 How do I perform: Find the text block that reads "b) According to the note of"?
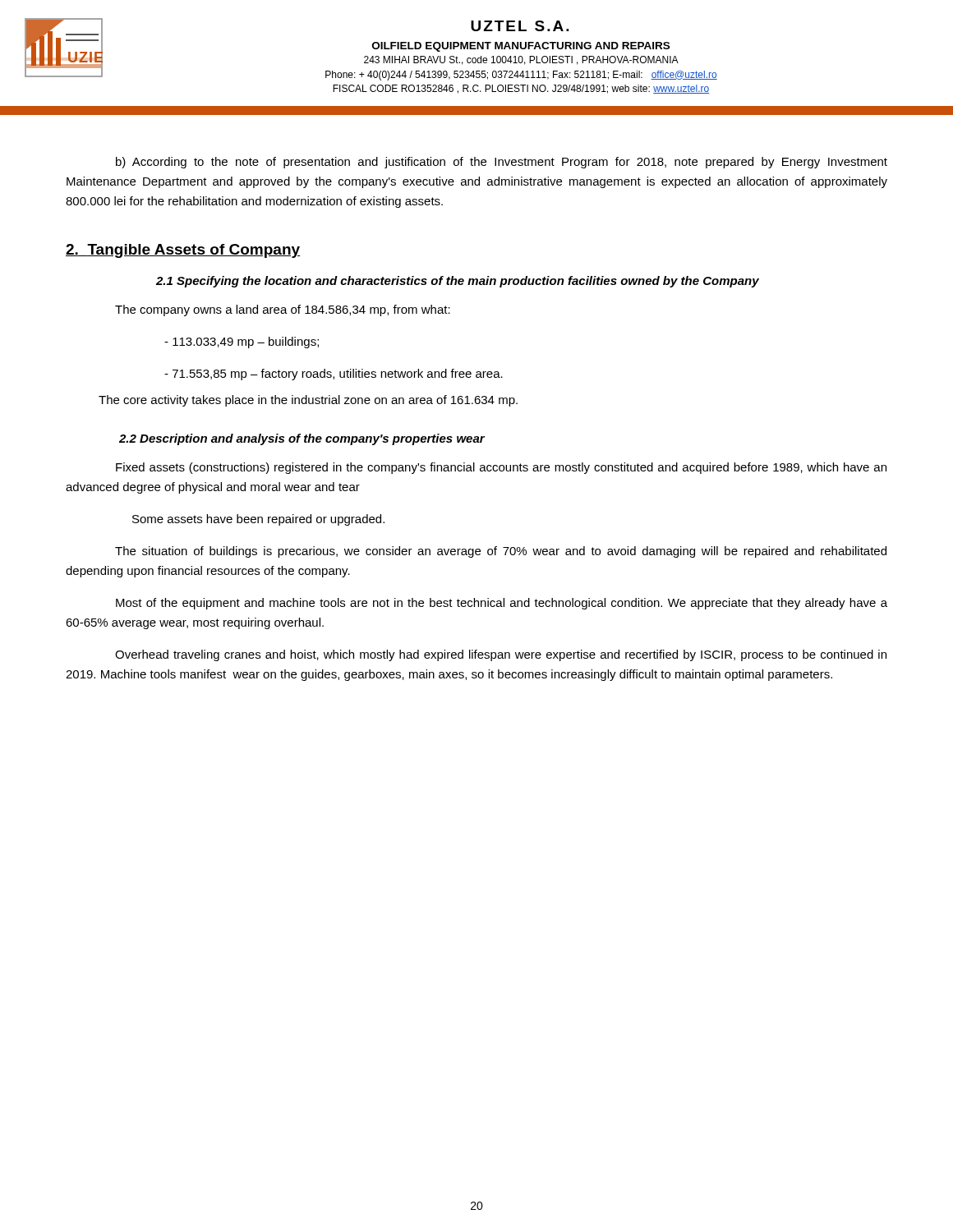476,182
